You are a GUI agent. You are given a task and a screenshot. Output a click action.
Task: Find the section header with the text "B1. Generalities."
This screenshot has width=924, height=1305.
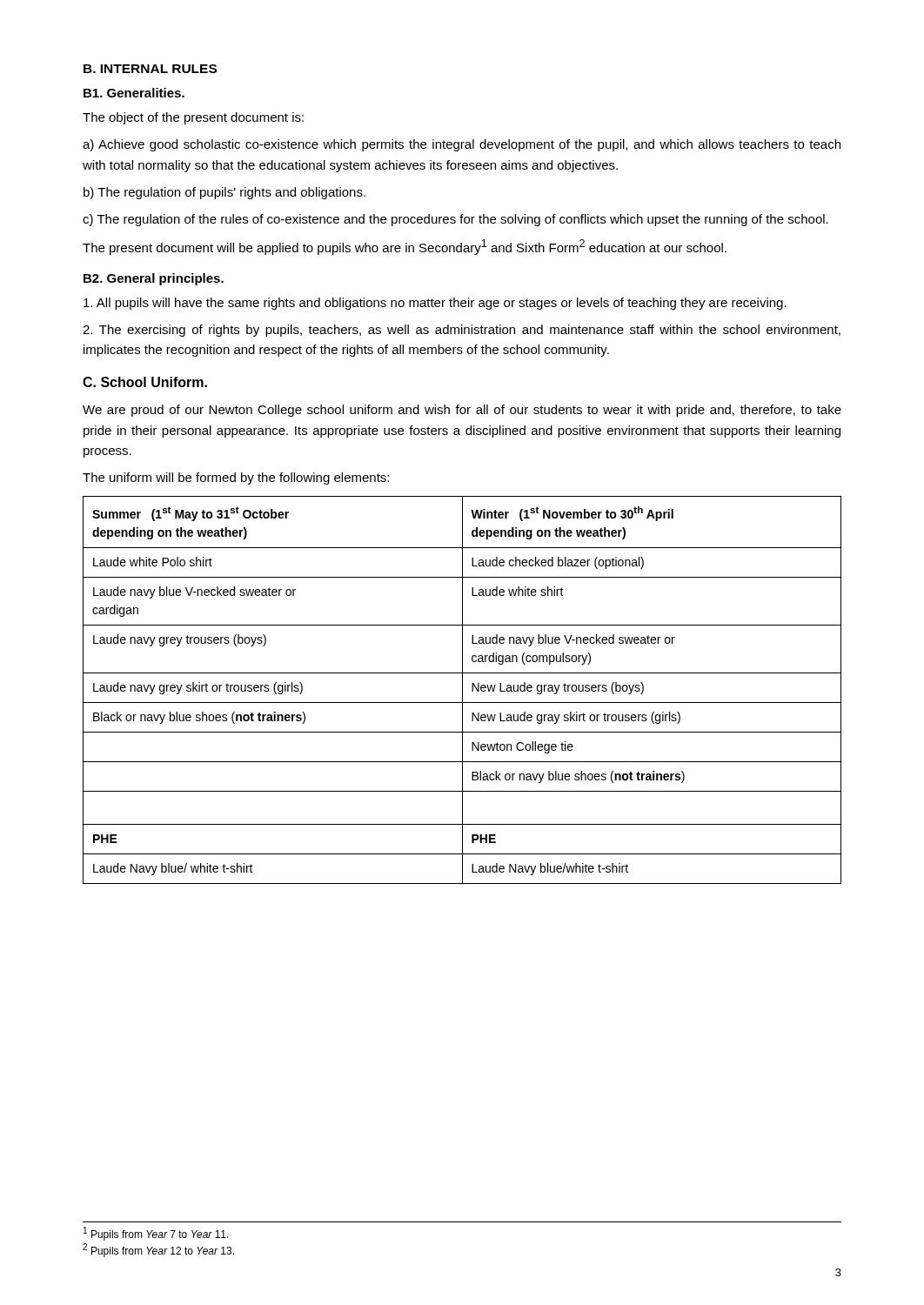(134, 93)
